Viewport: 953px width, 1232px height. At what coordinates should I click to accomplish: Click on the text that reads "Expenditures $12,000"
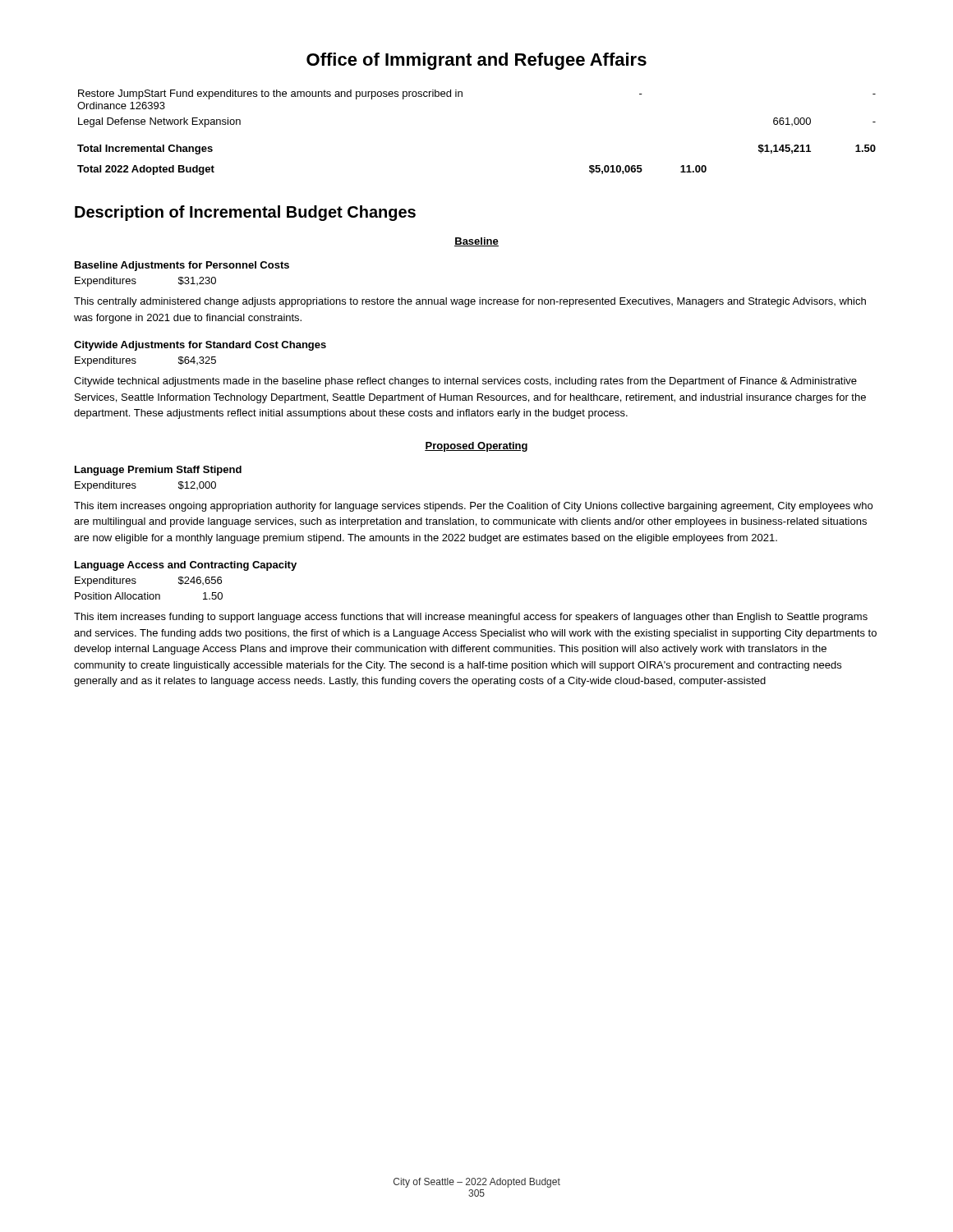pos(145,485)
